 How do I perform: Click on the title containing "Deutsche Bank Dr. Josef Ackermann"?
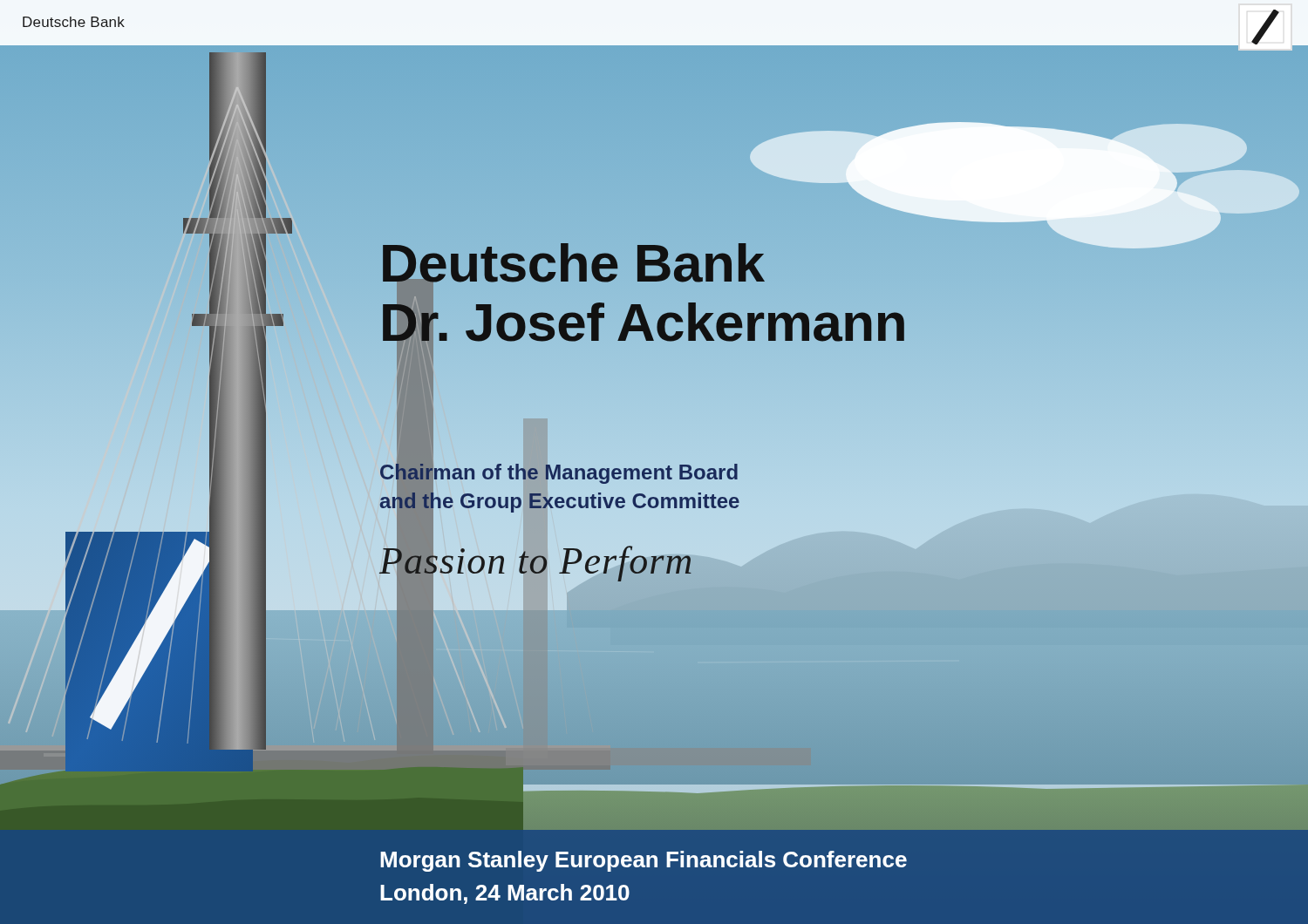[x=780, y=293]
